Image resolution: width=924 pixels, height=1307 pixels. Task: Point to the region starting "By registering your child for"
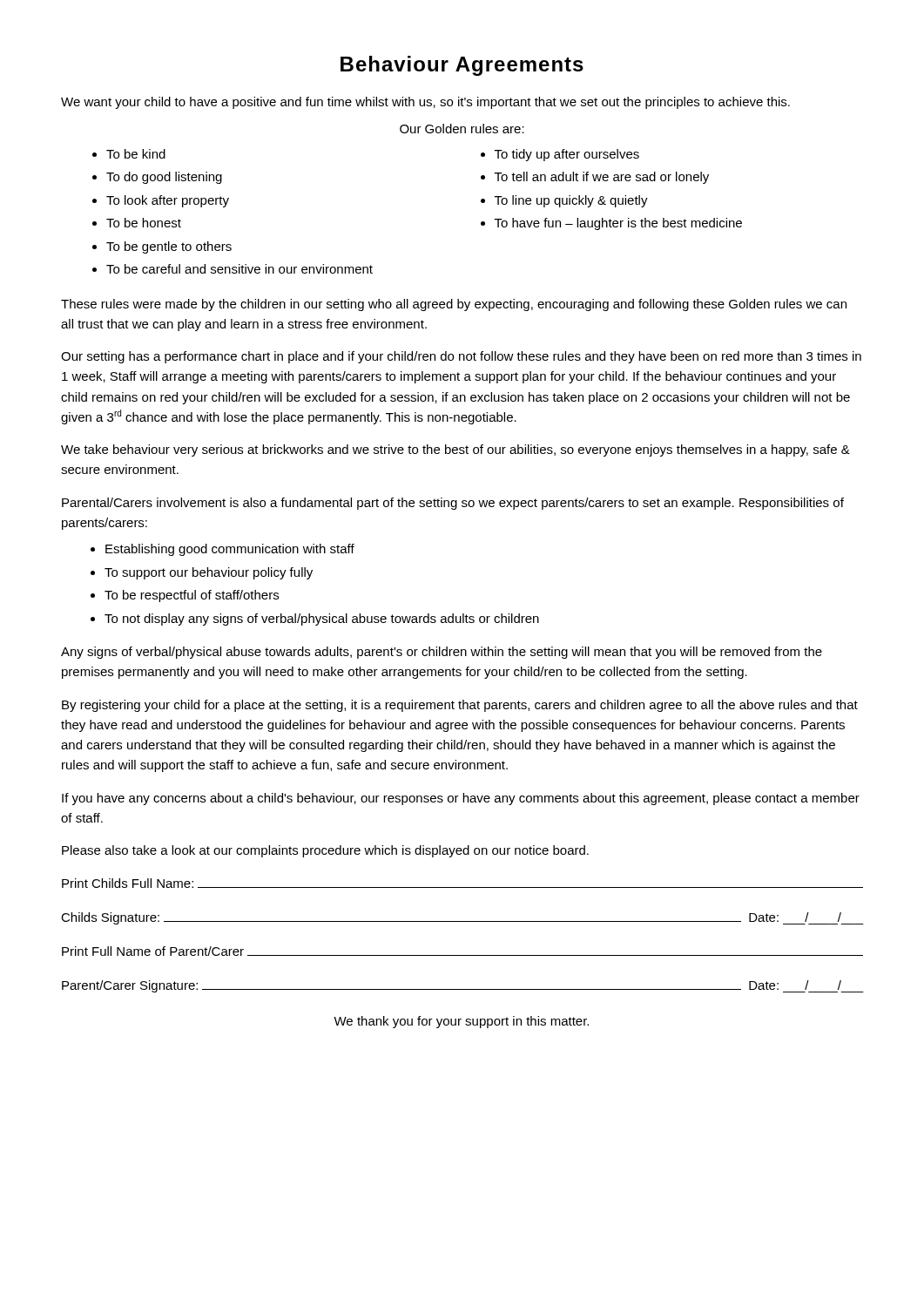(459, 734)
